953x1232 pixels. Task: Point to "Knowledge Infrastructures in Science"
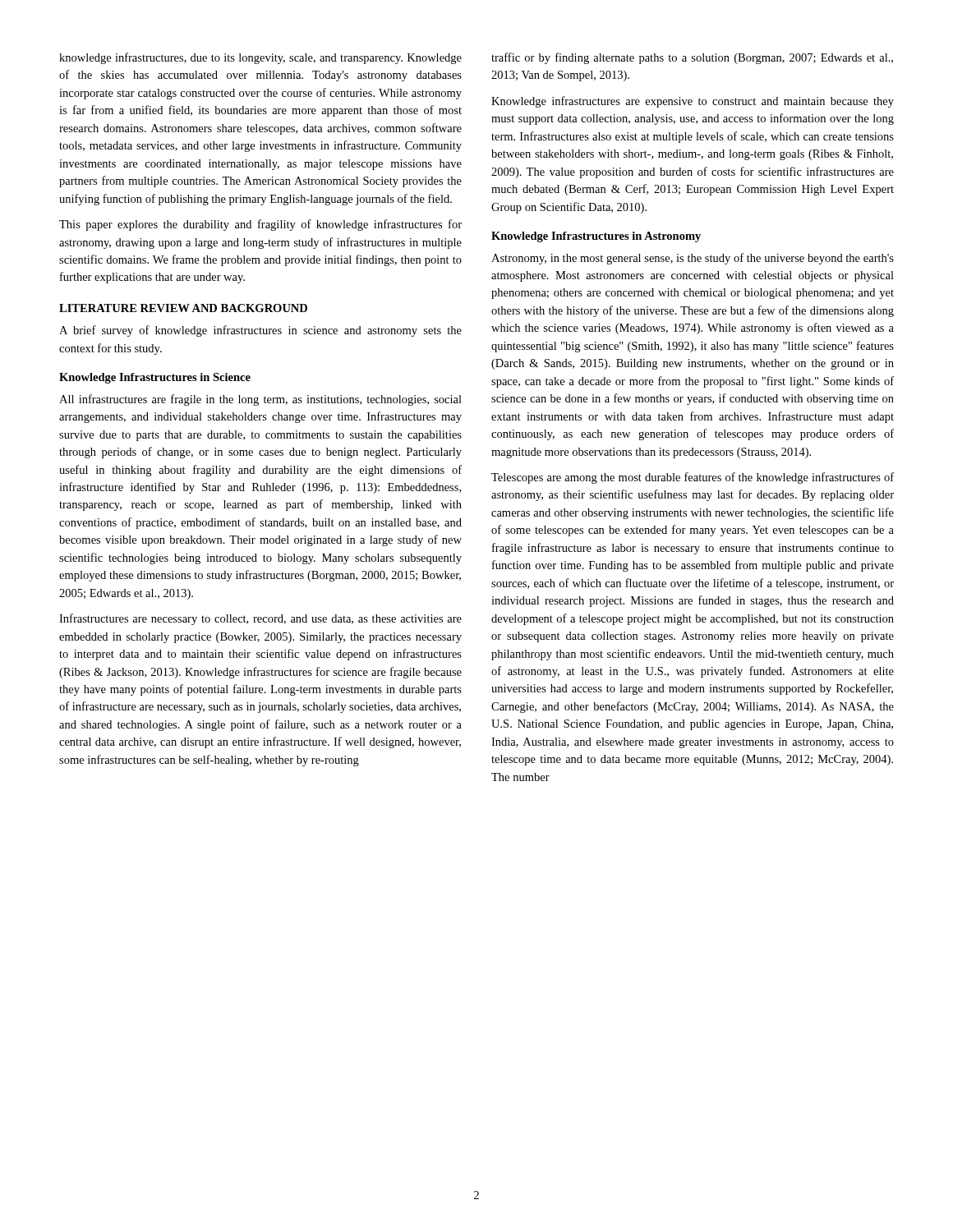[260, 378]
